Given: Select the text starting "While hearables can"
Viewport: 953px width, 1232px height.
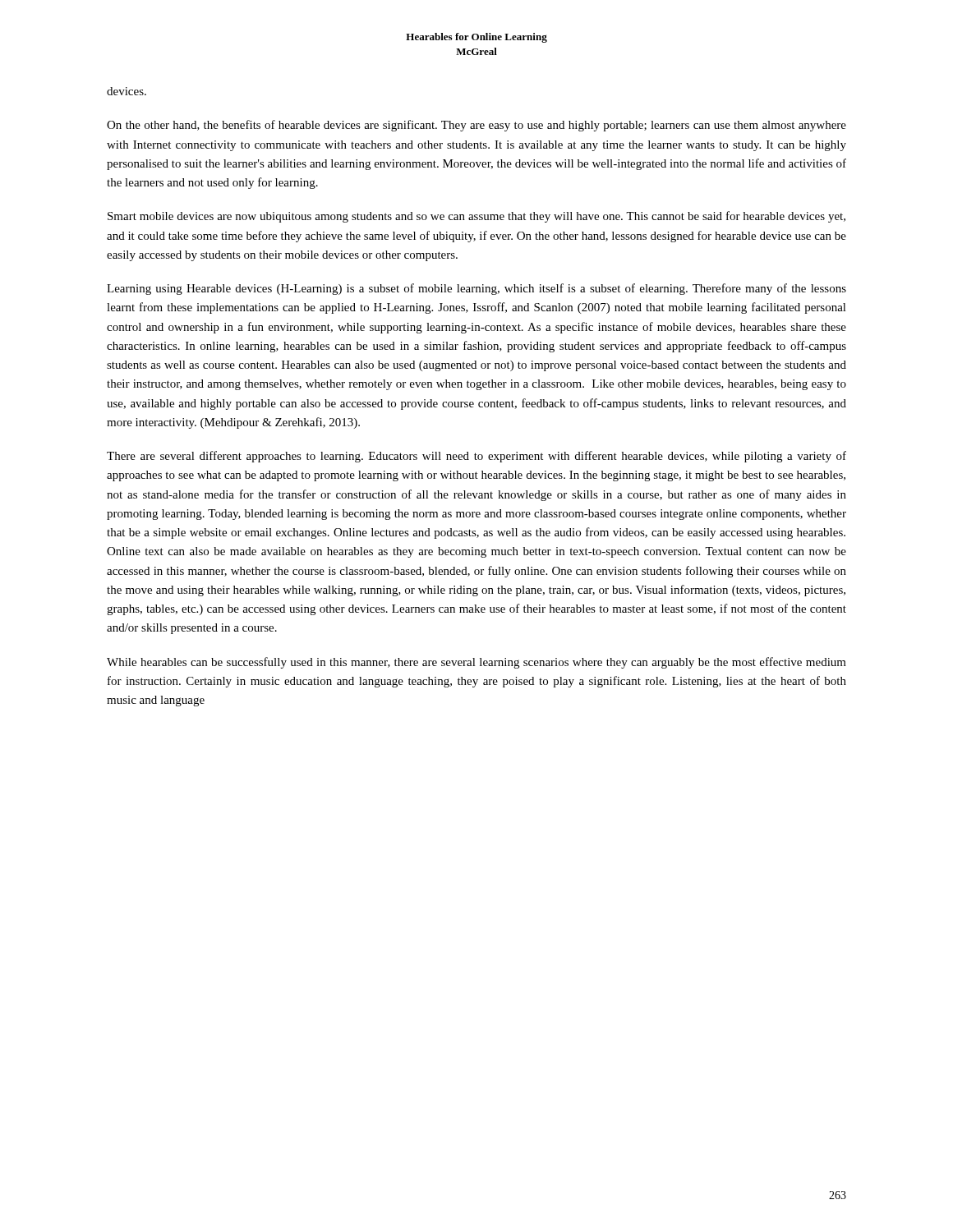Looking at the screenshot, I should (x=476, y=681).
